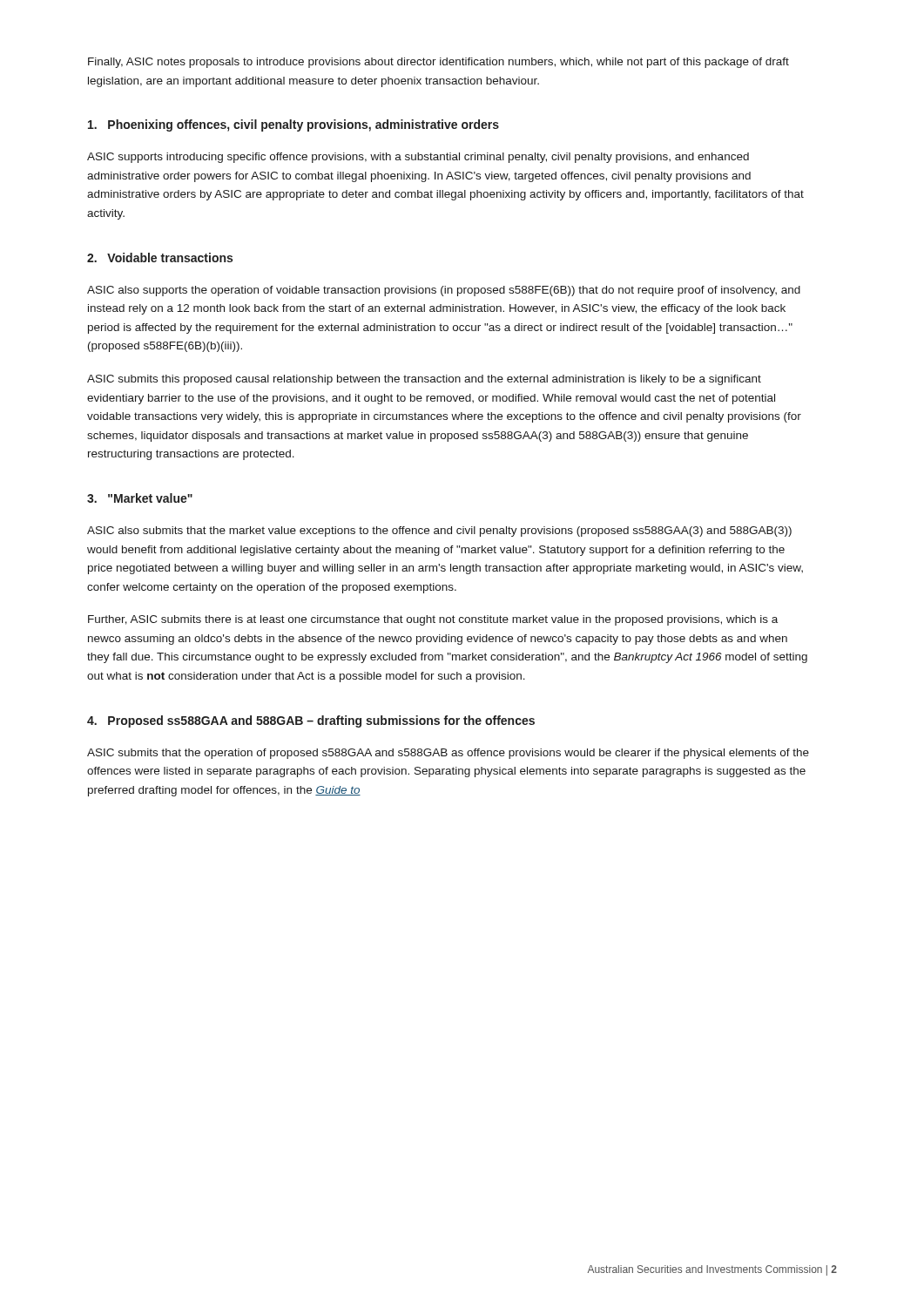The height and width of the screenshot is (1307, 924).
Task: Find the section header containing "4. Proposed ss588GAA and 588GAB"
Action: point(311,720)
